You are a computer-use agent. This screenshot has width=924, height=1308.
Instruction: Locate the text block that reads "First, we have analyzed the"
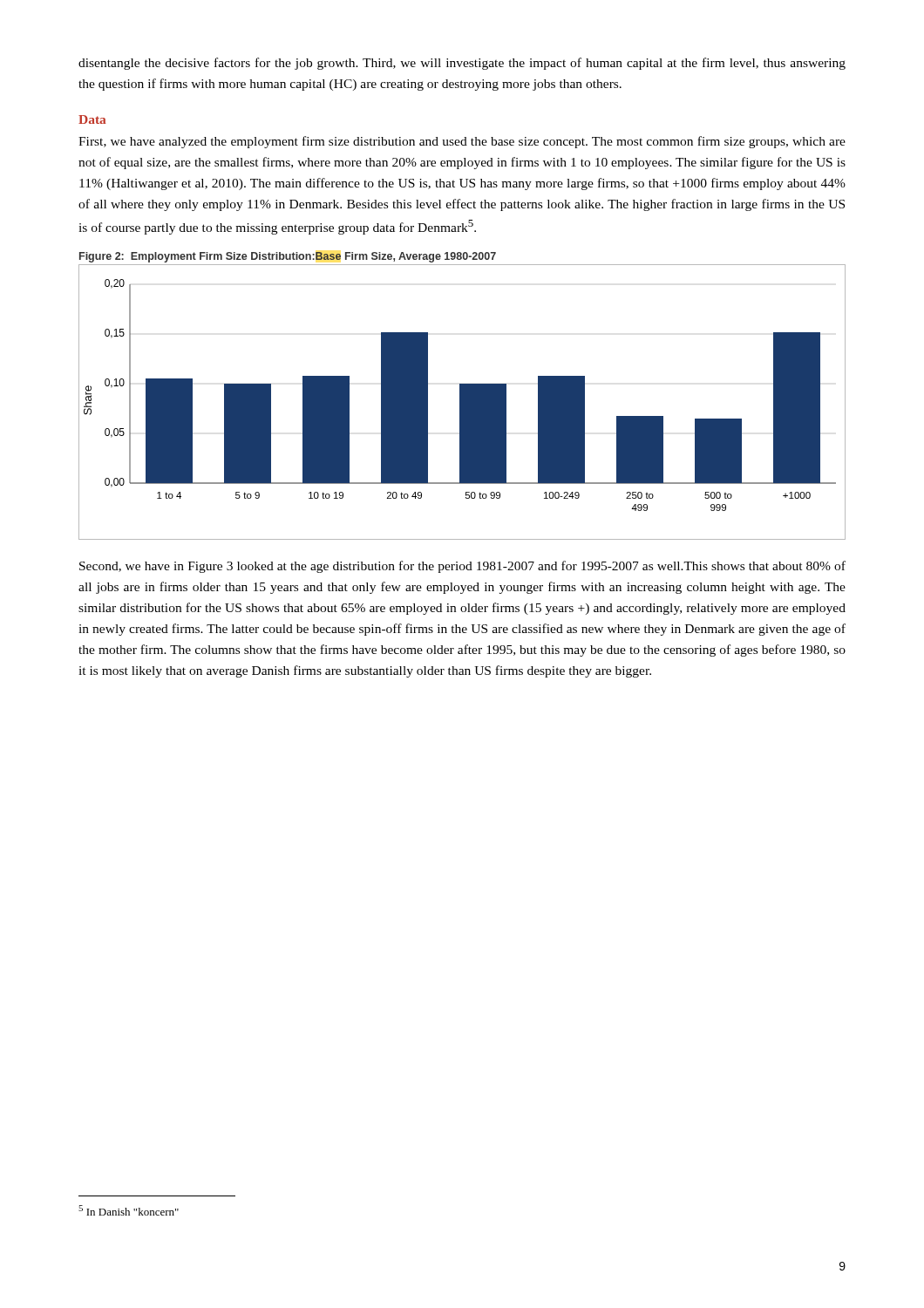[x=462, y=184]
